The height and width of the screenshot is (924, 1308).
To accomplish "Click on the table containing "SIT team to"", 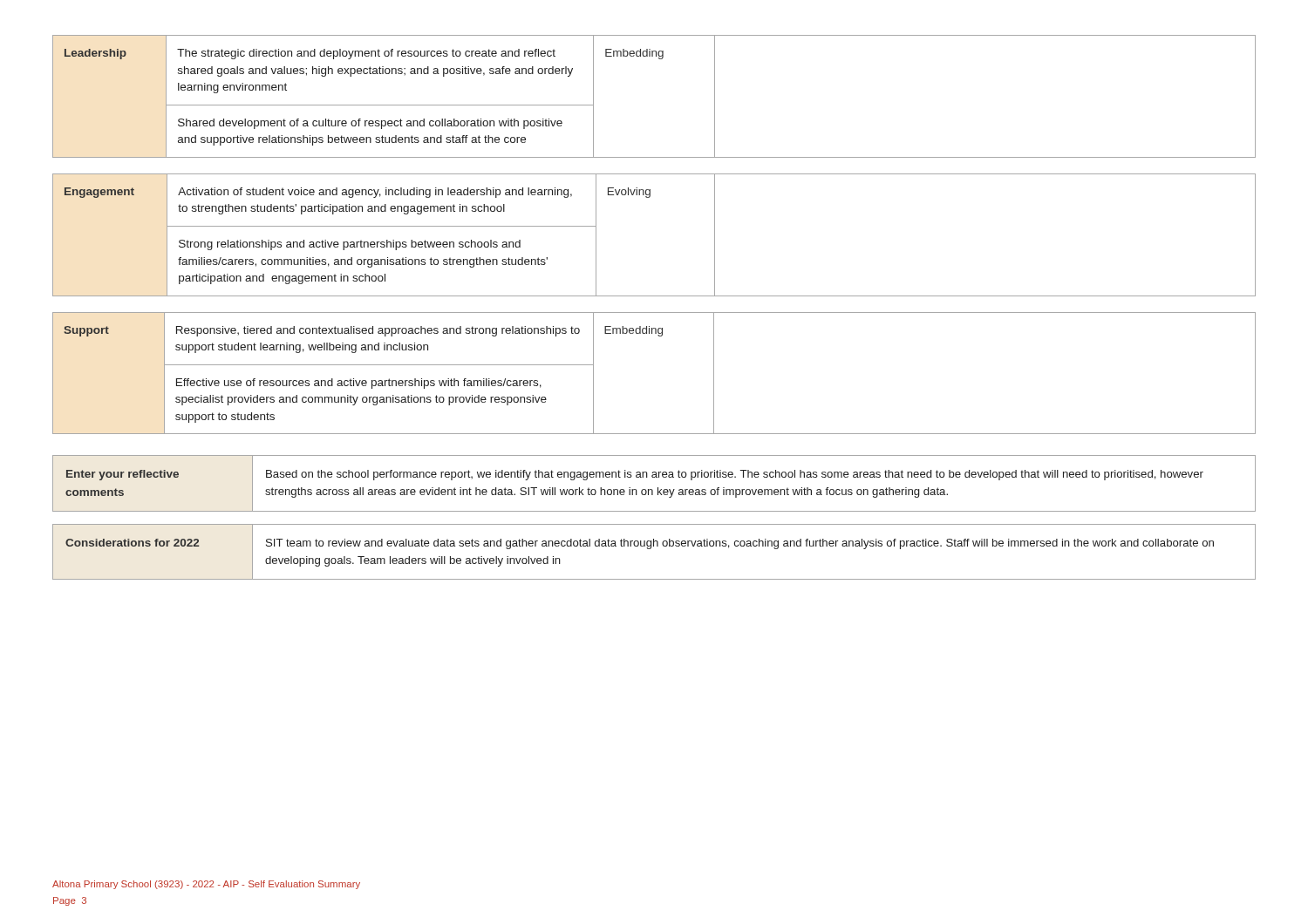I will (654, 552).
